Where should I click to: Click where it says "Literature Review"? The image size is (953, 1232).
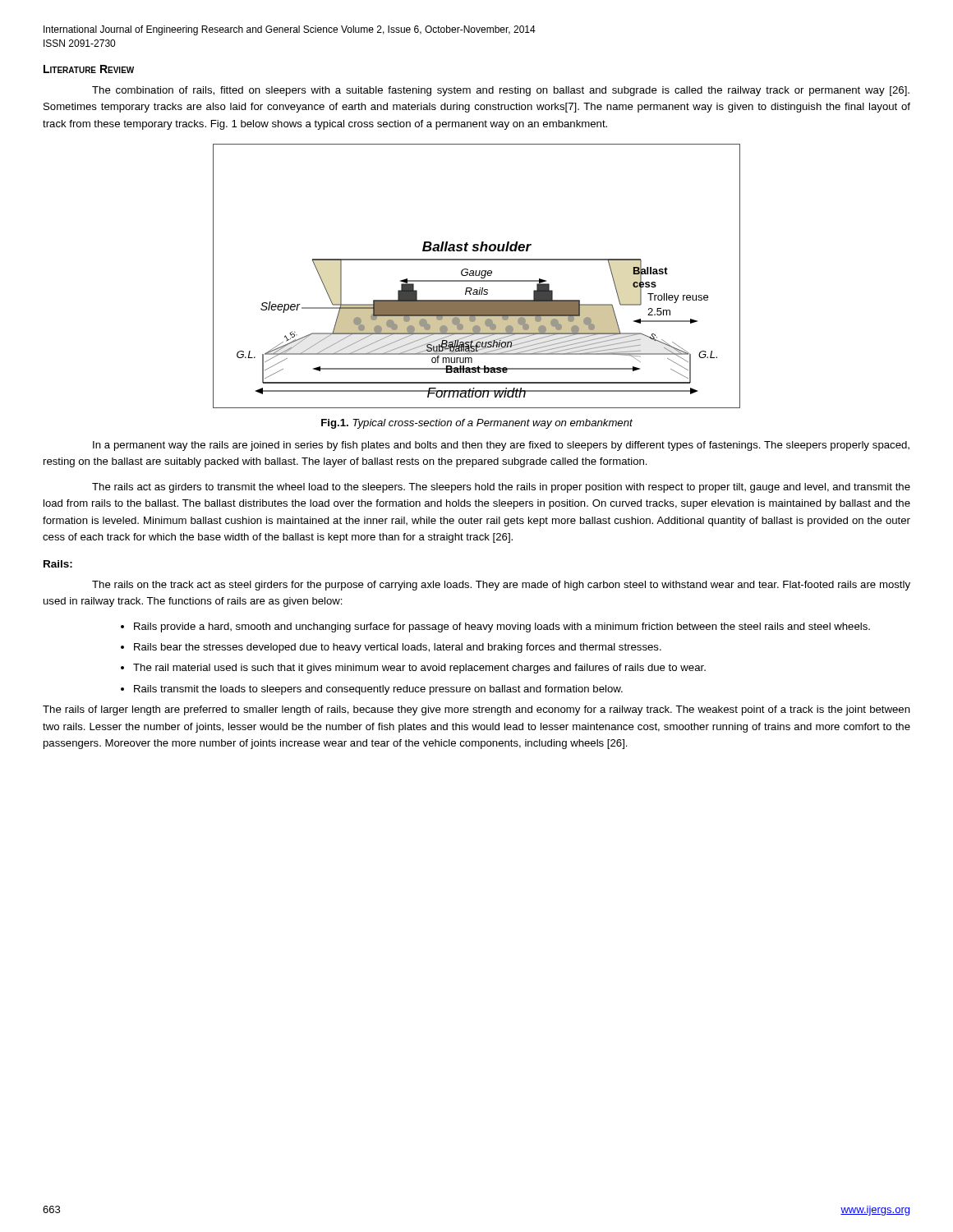tap(88, 69)
